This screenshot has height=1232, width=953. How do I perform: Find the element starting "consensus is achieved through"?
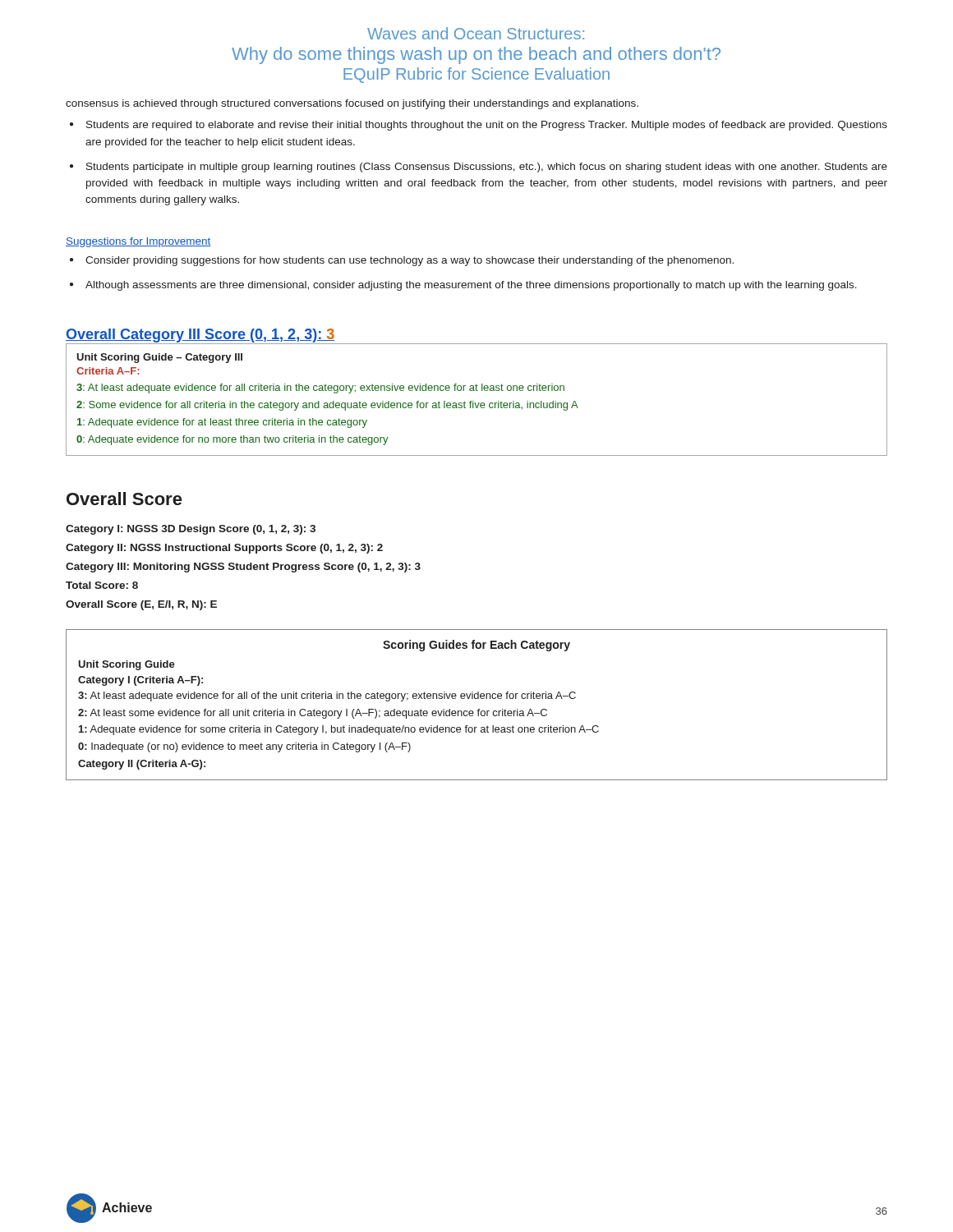pos(352,103)
